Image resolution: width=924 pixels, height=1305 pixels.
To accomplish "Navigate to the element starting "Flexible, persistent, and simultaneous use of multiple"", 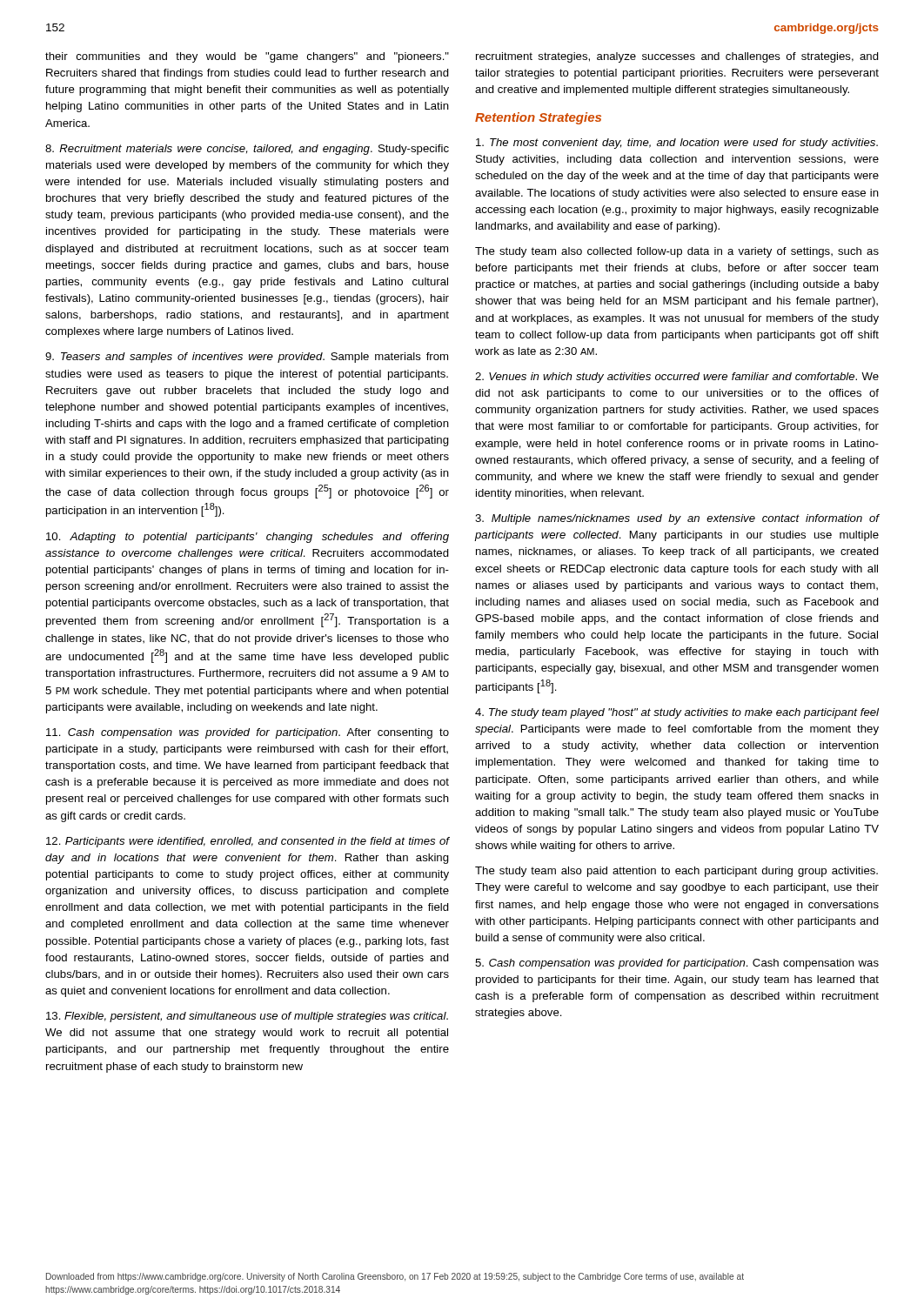I will (247, 1041).
